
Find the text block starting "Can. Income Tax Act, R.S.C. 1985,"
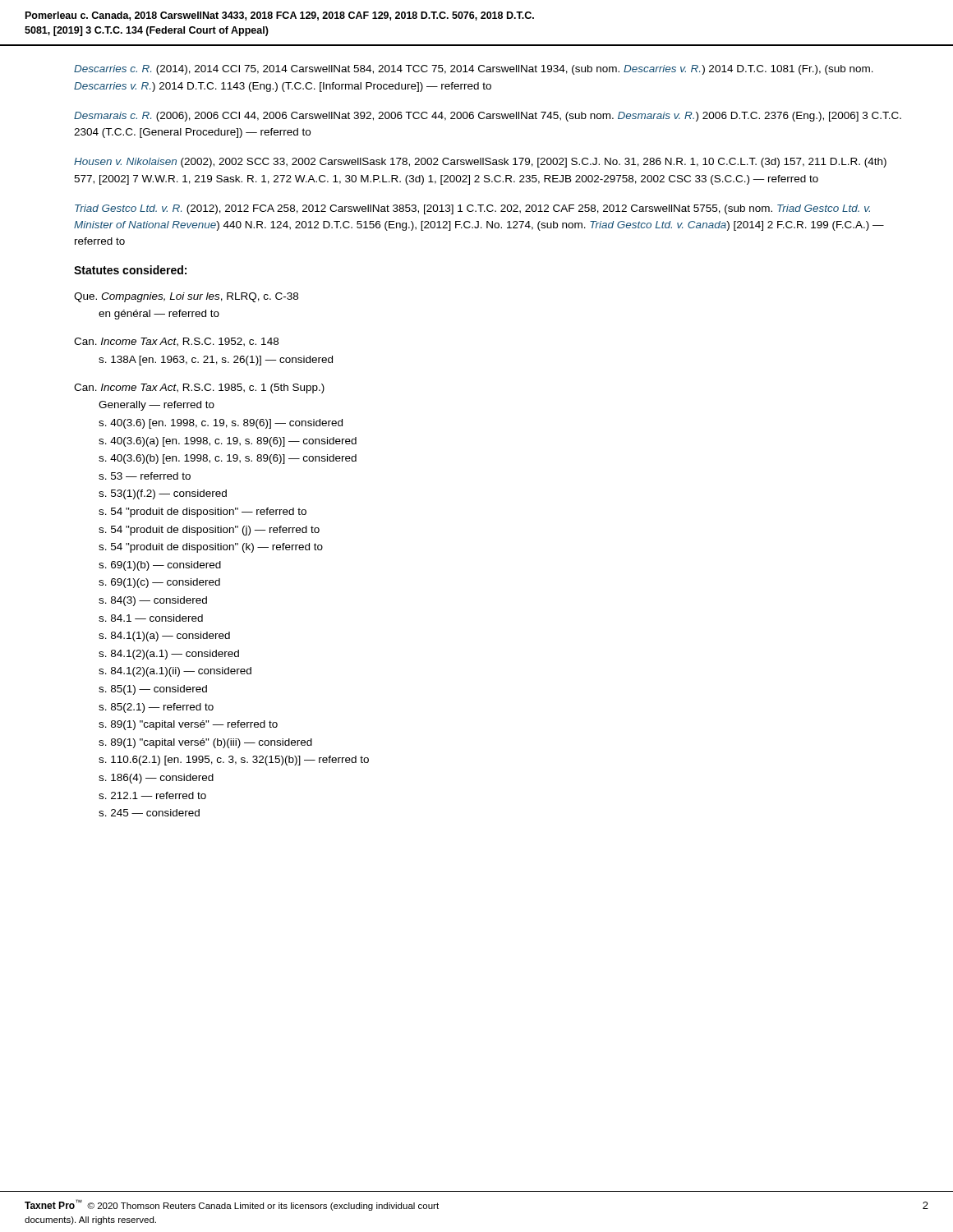(x=199, y=388)
